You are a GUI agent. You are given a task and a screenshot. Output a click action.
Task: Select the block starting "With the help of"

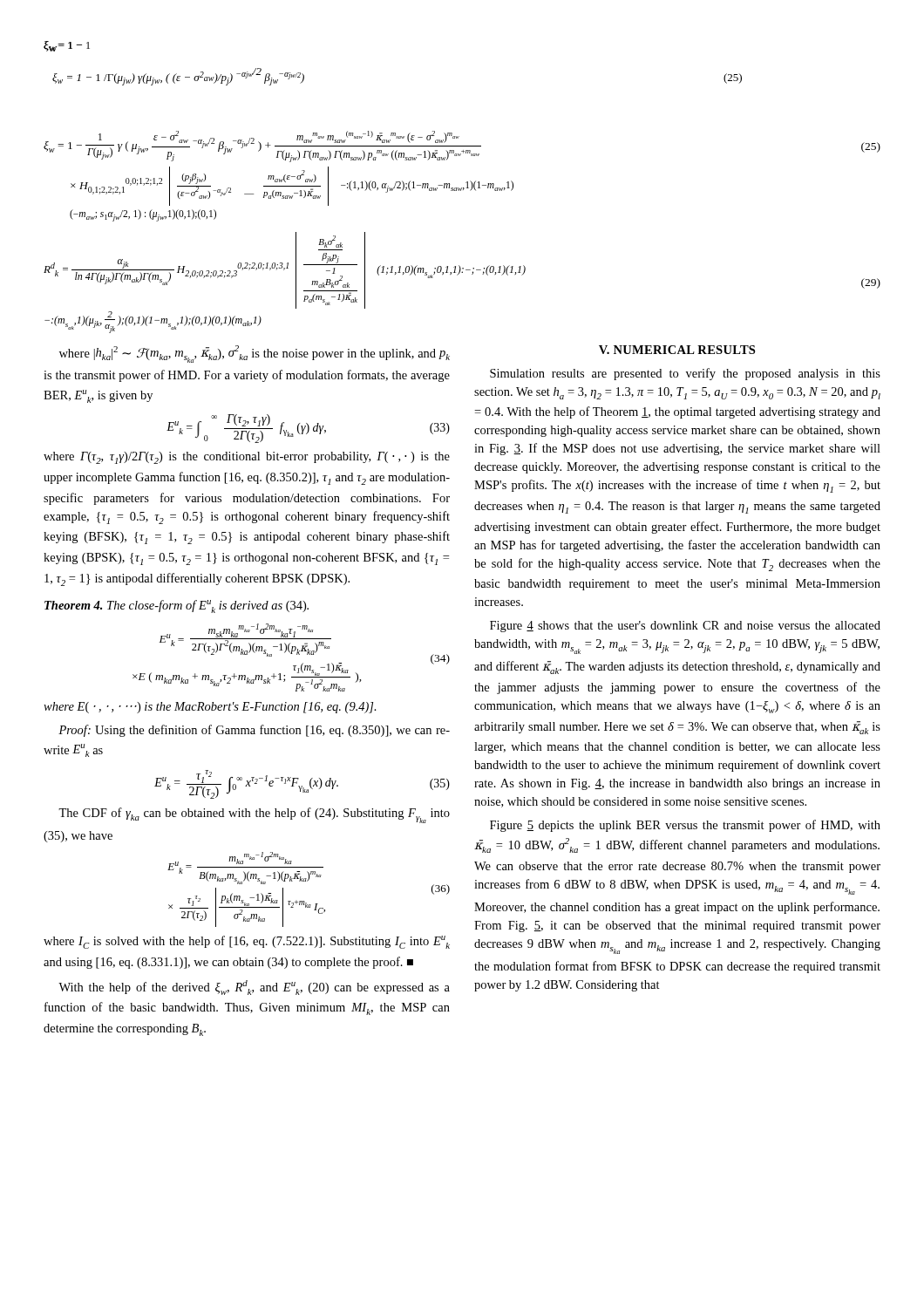247,1008
